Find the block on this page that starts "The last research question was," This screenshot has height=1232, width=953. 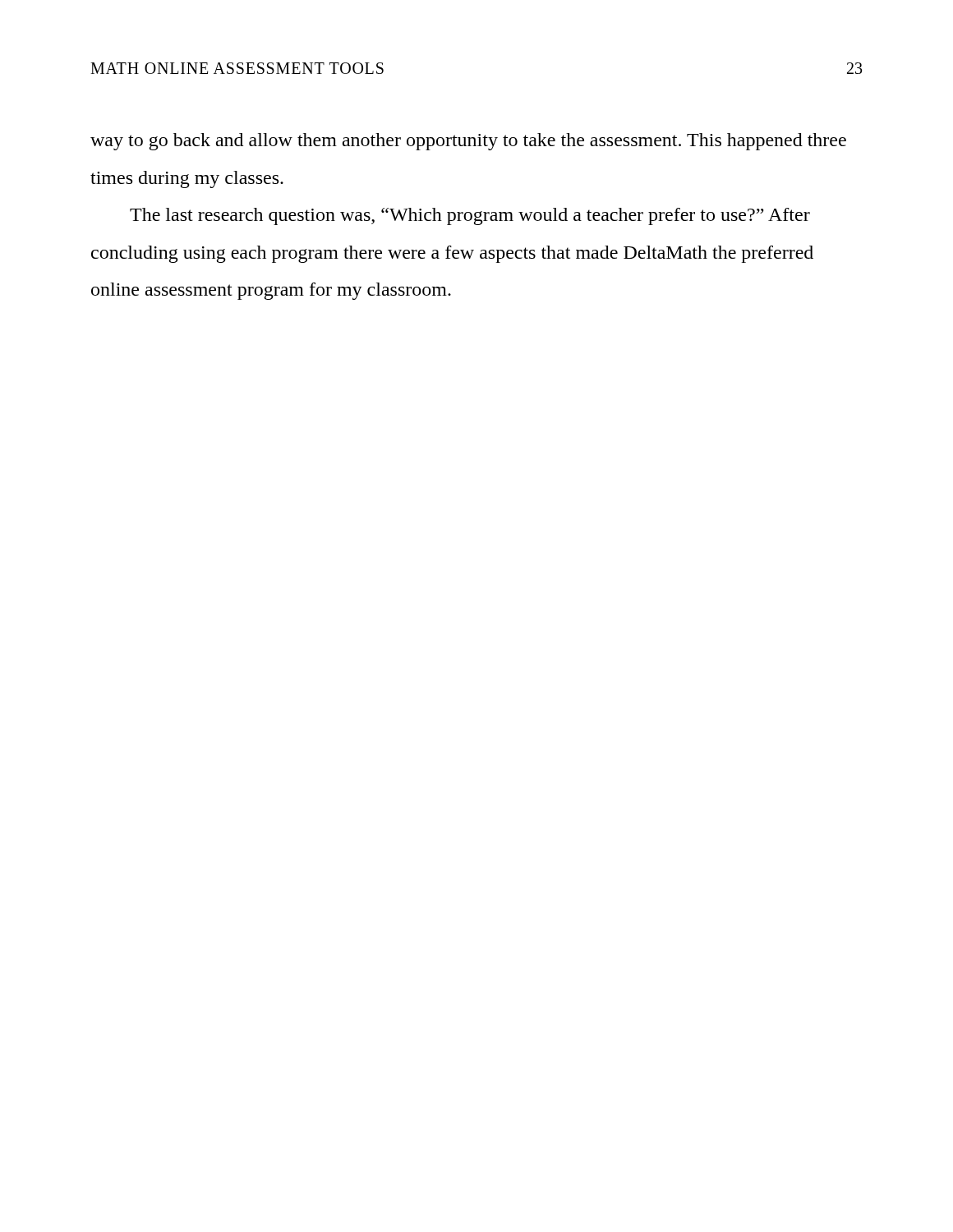(452, 252)
